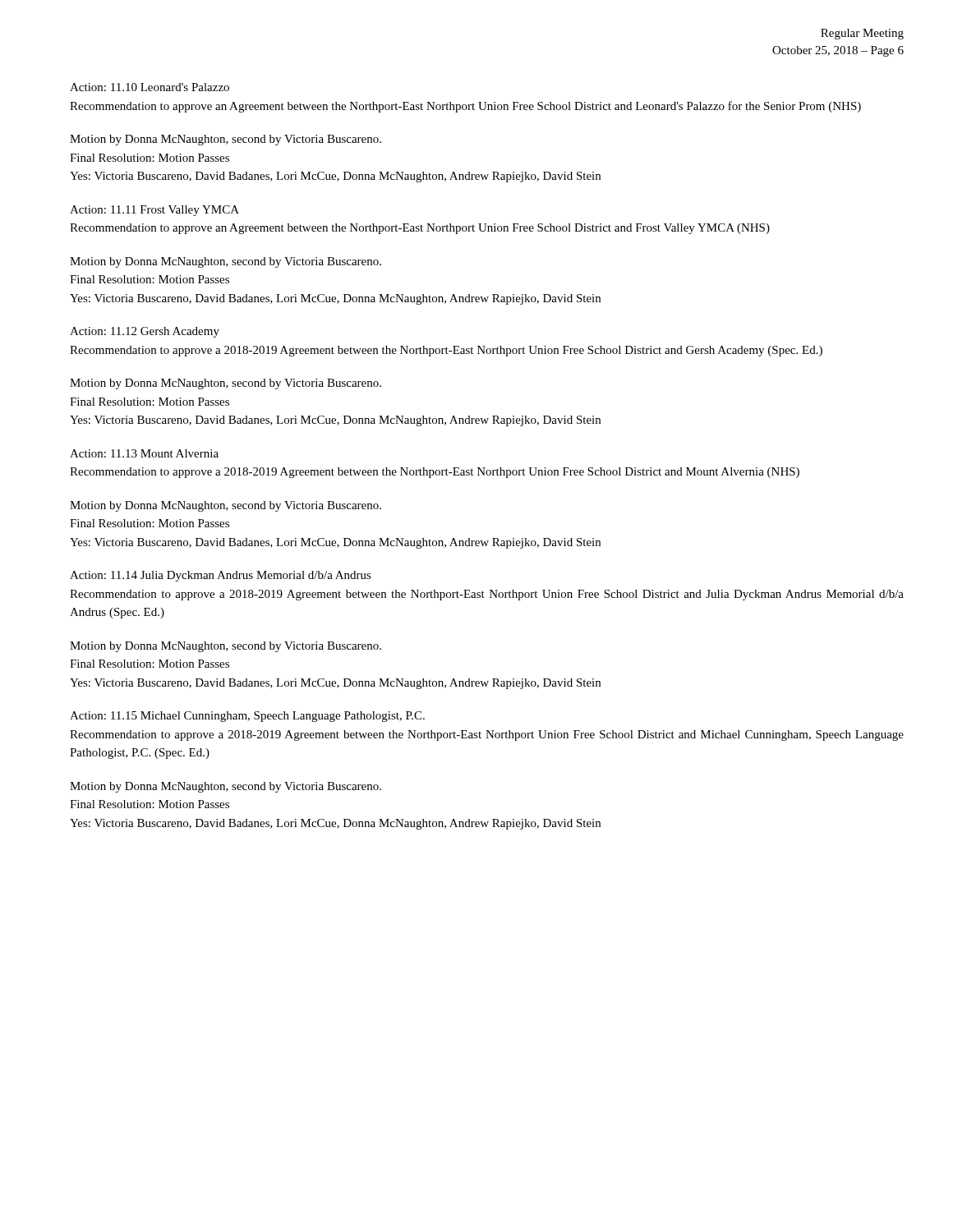
Task: Find the text block that says "Action: 11.10 Leonard's Palazzo Recommendation to approve"
Action: [487, 96]
